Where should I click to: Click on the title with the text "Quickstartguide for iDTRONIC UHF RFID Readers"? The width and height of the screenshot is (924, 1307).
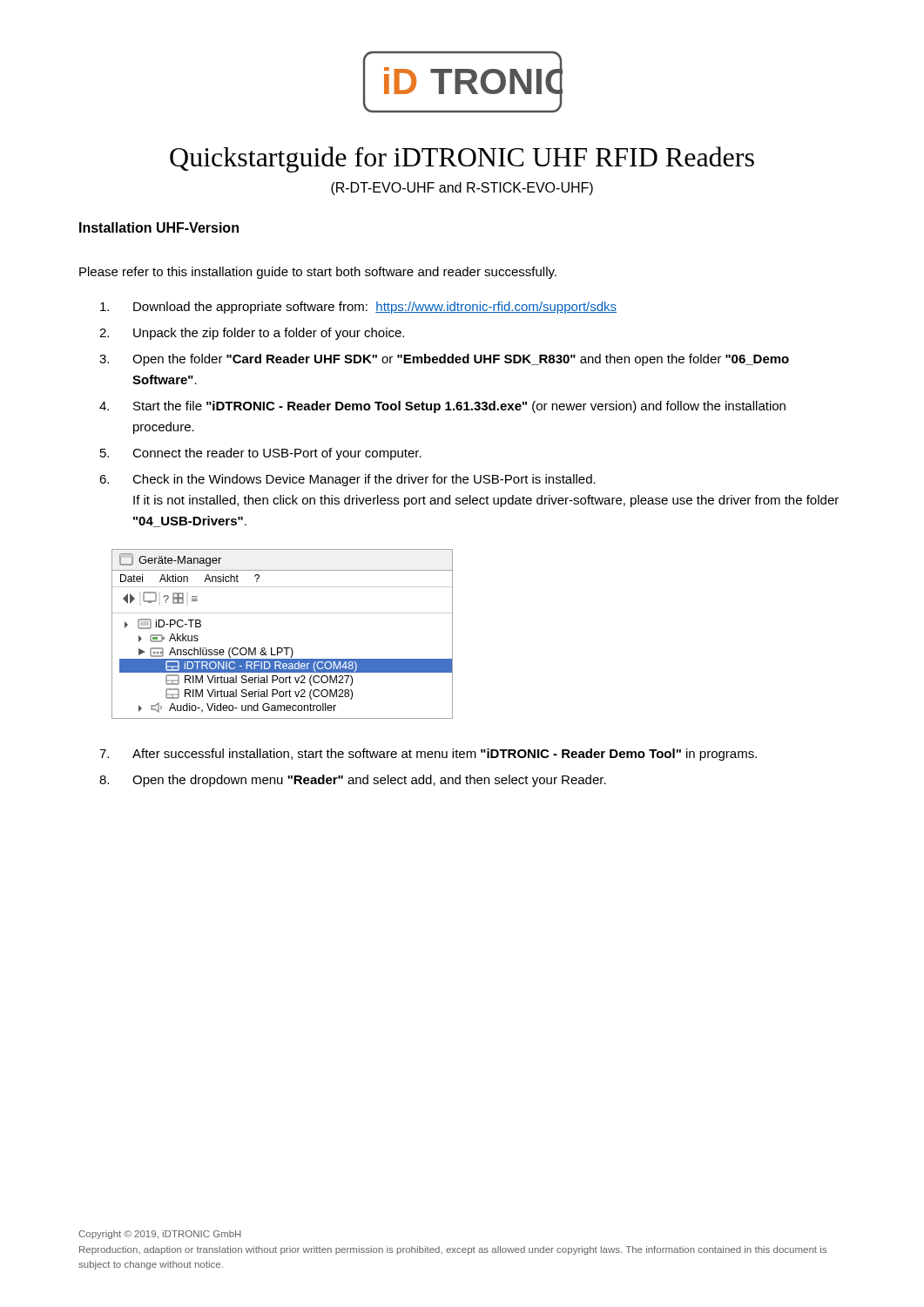coord(462,157)
